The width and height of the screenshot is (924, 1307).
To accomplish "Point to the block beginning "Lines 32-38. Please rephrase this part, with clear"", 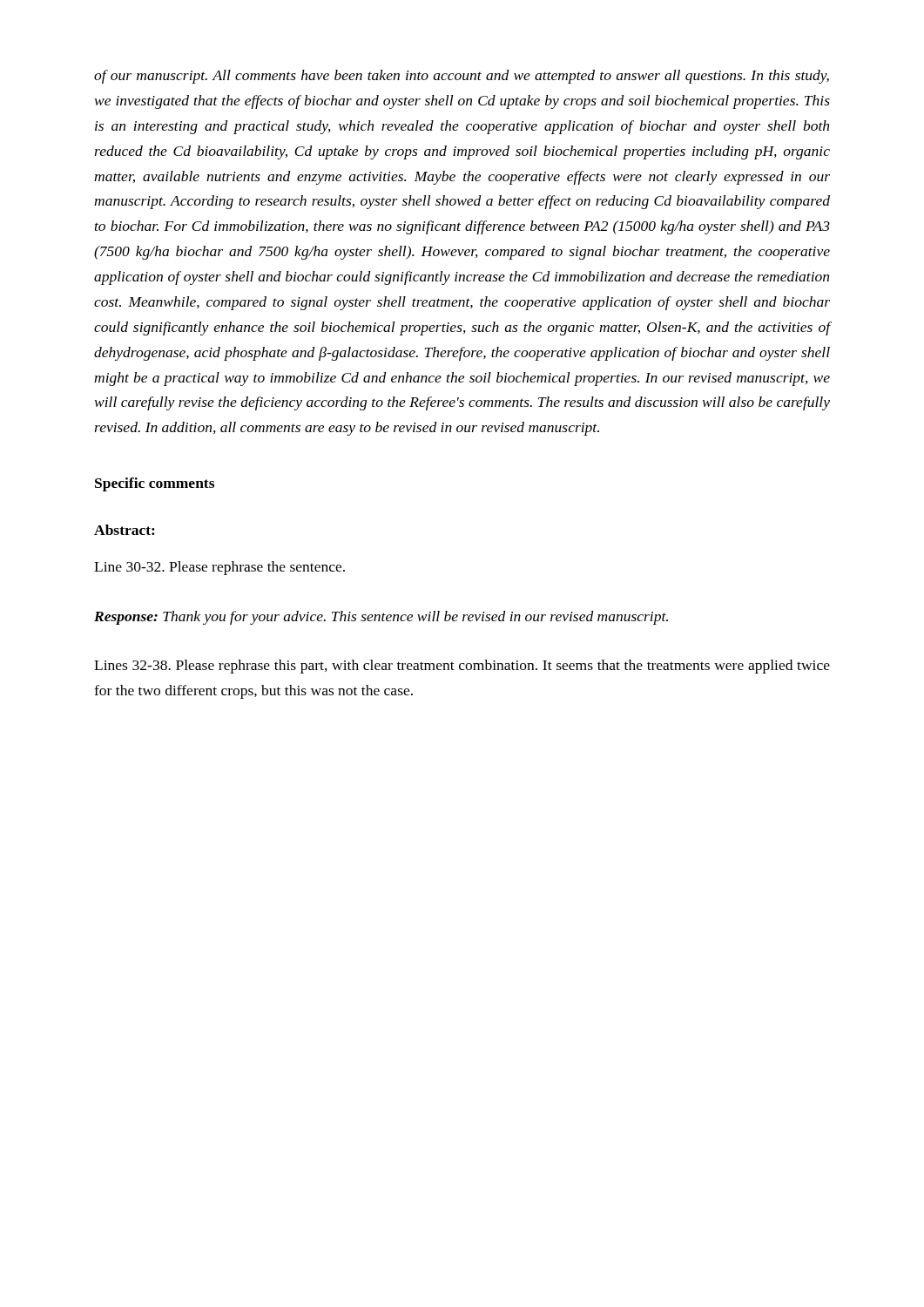I will click(x=462, y=678).
